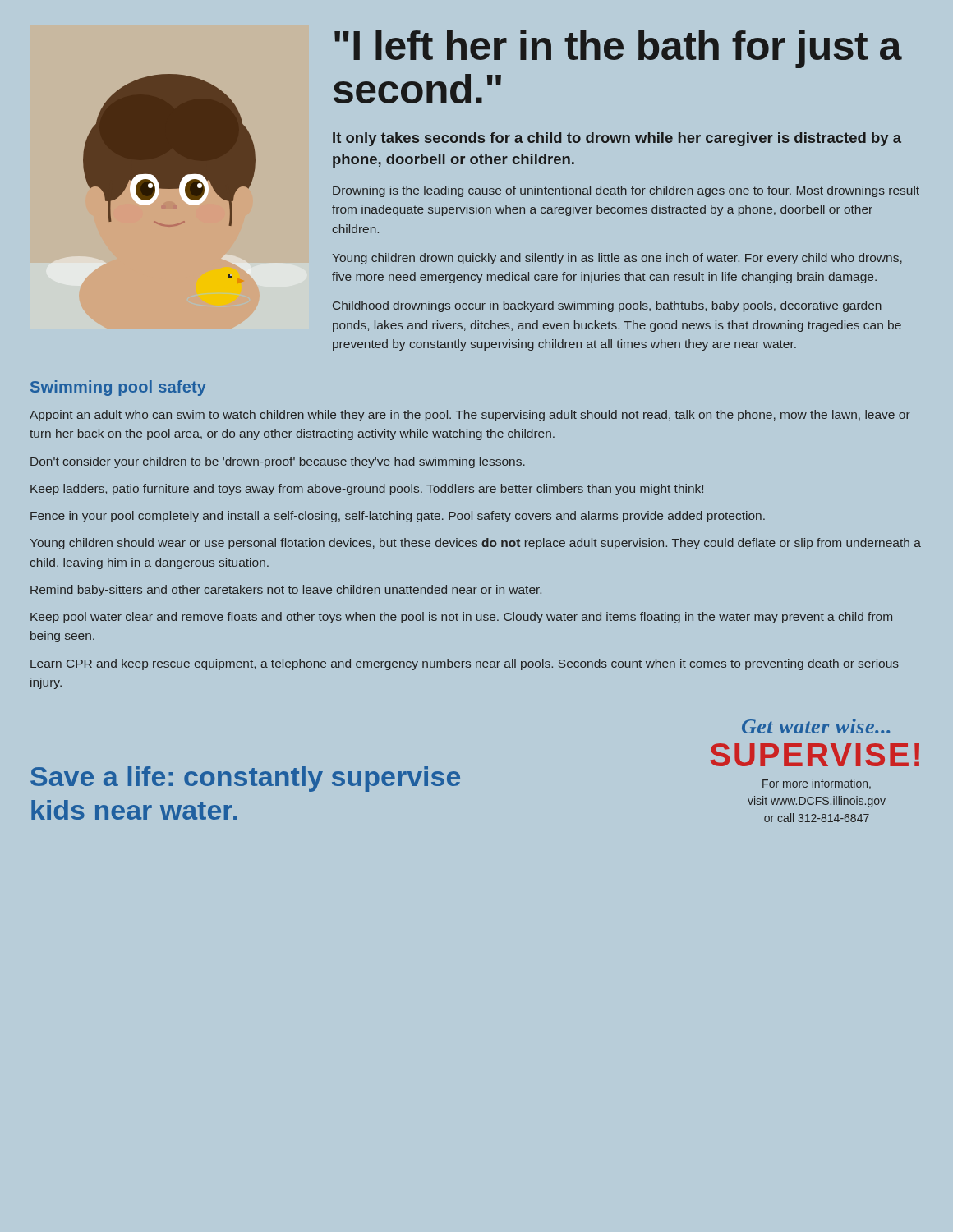Locate the title that opens with ""I left her in the bath"

point(617,68)
